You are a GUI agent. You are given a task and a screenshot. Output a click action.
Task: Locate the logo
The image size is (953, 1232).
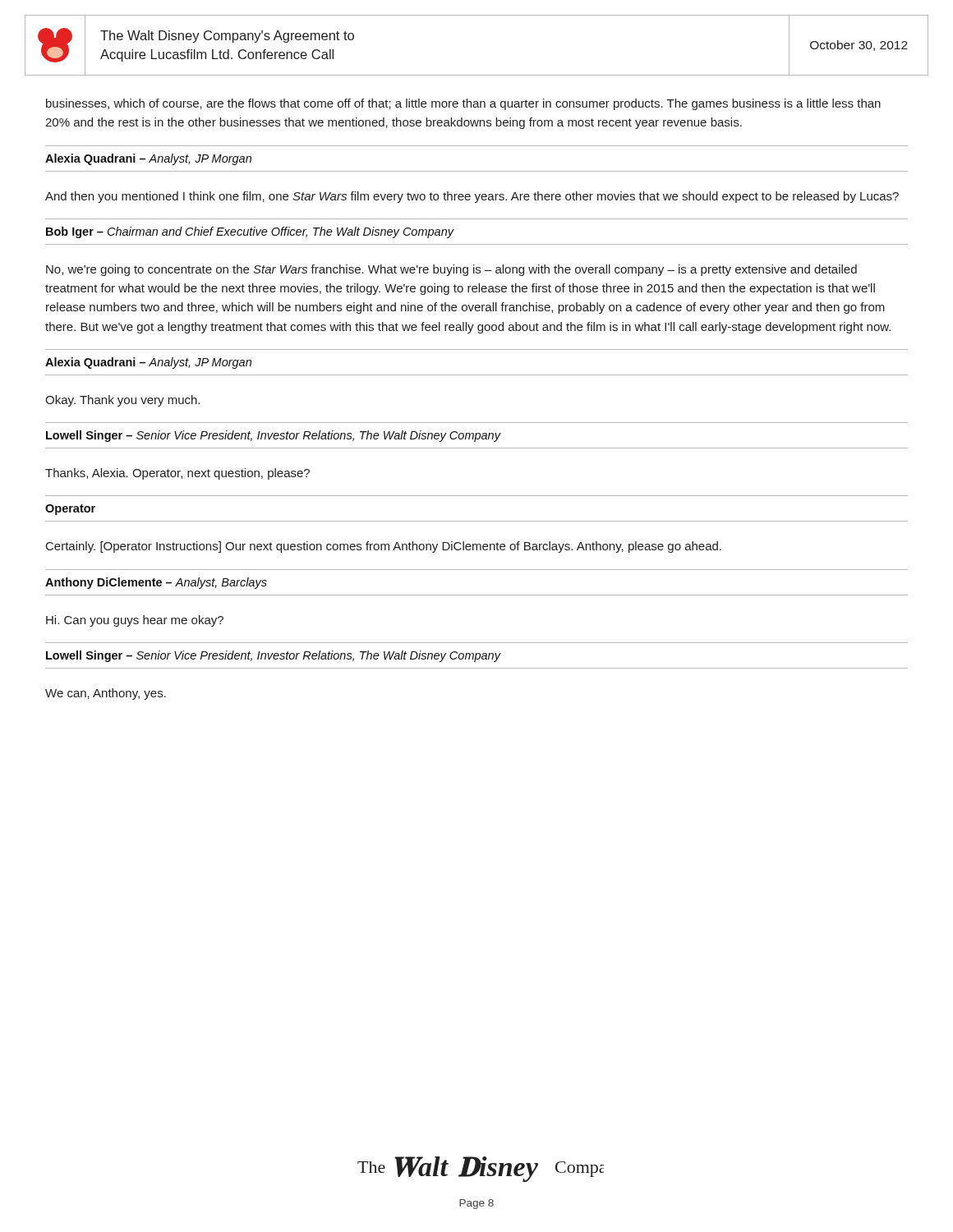(476, 1163)
